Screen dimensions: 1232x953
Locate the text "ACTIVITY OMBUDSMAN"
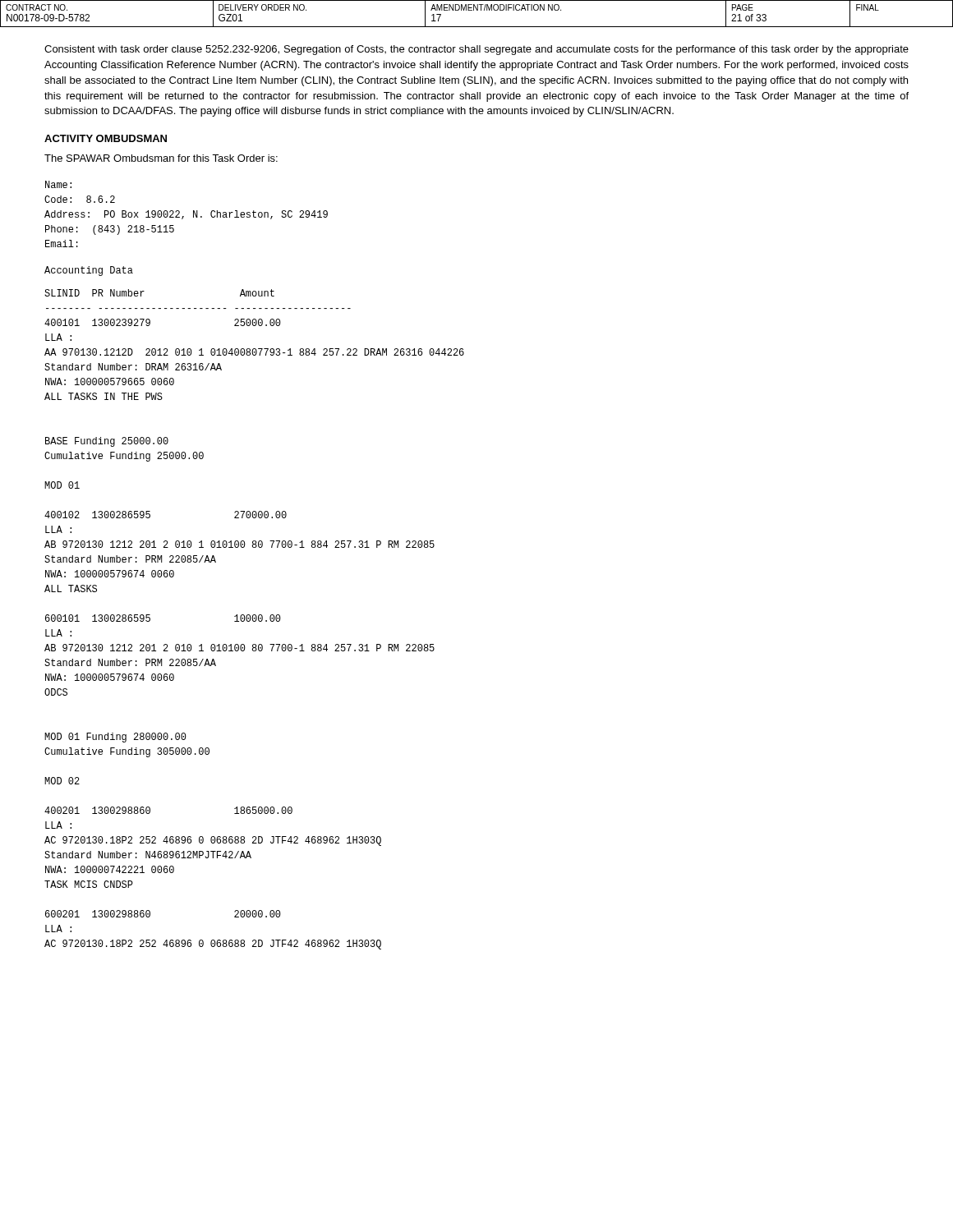[x=106, y=139]
